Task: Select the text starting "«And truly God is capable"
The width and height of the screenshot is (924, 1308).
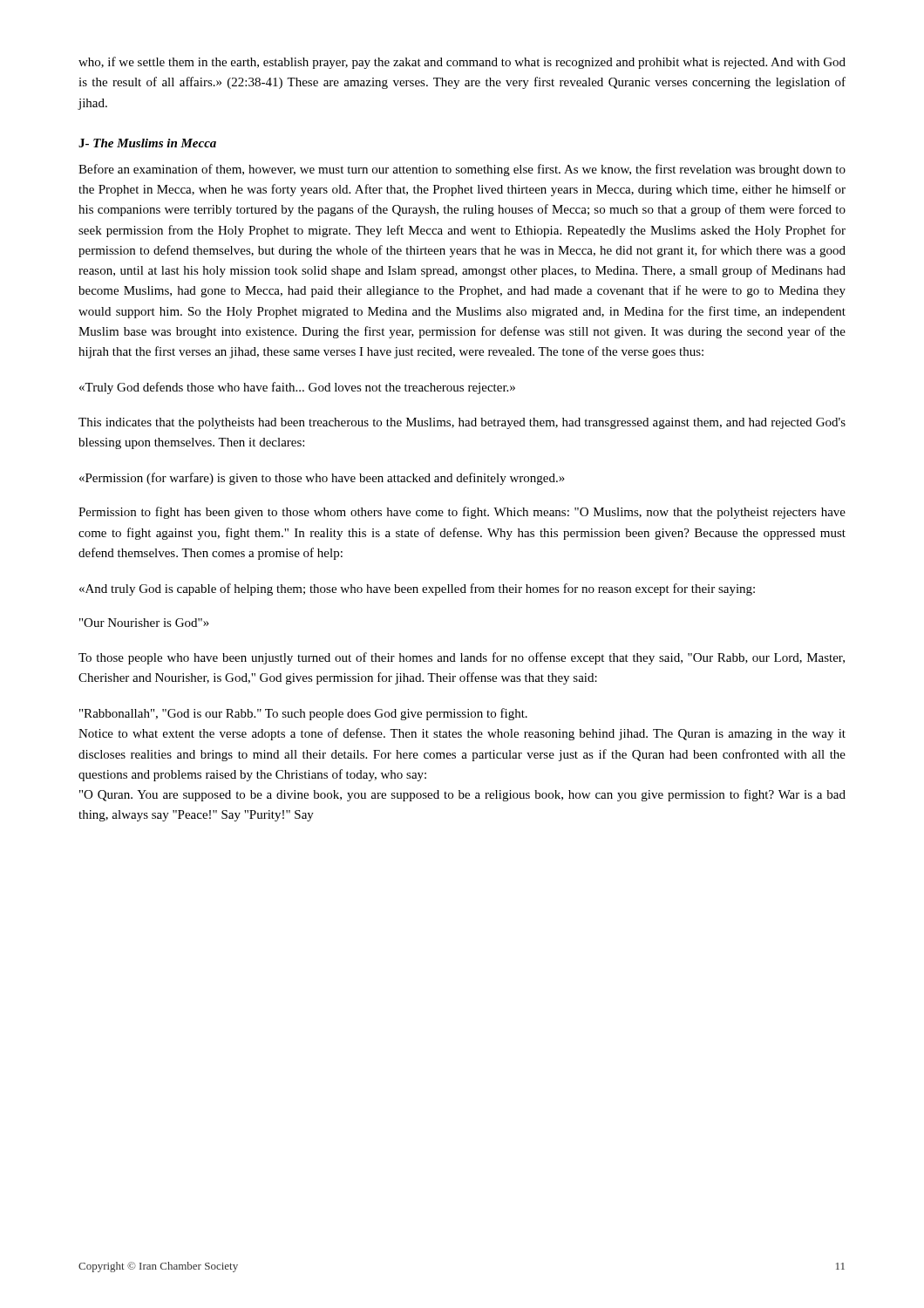Action: pos(417,589)
